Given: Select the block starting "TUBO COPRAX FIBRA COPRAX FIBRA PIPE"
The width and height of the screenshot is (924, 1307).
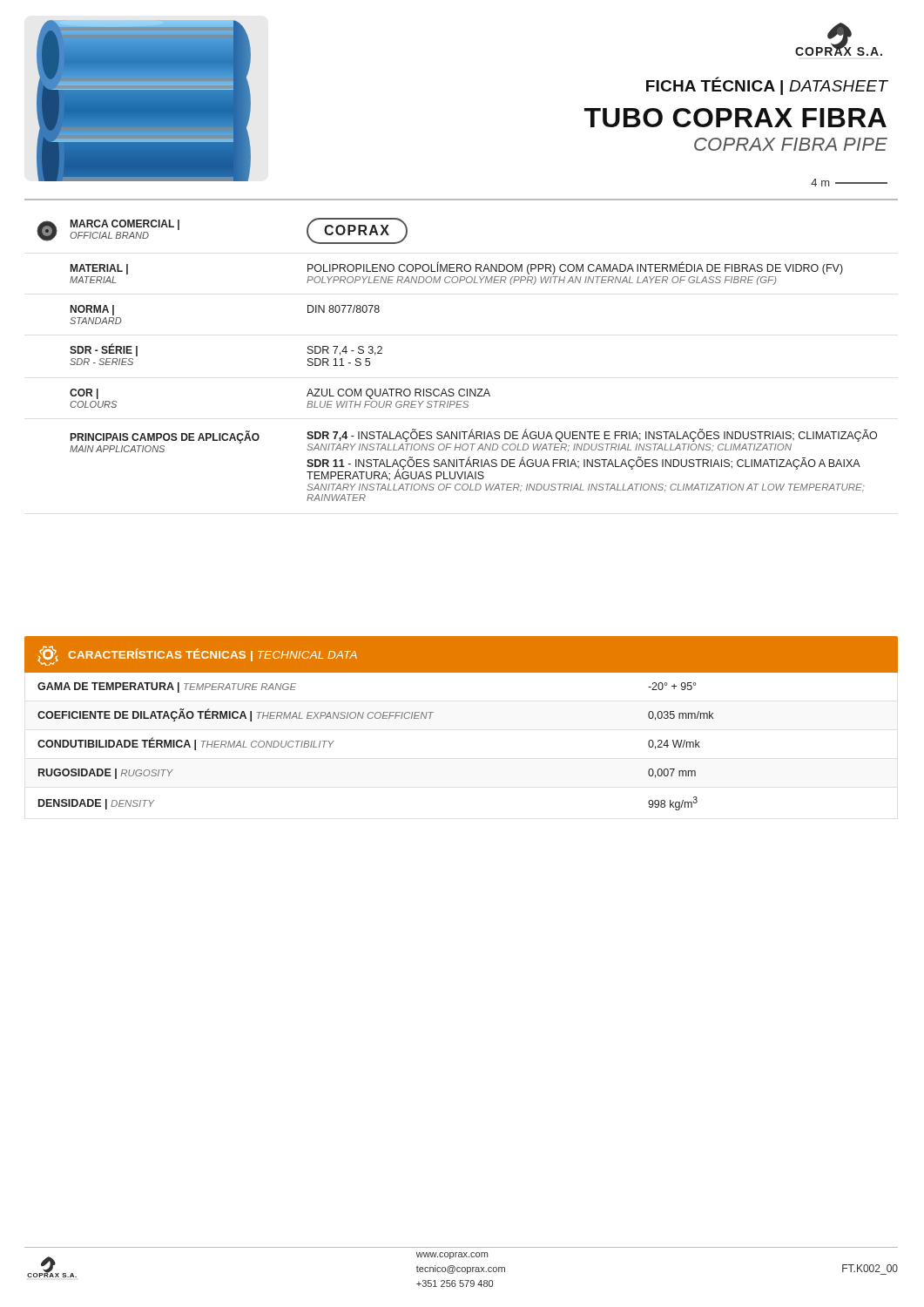Looking at the screenshot, I should [x=736, y=130].
